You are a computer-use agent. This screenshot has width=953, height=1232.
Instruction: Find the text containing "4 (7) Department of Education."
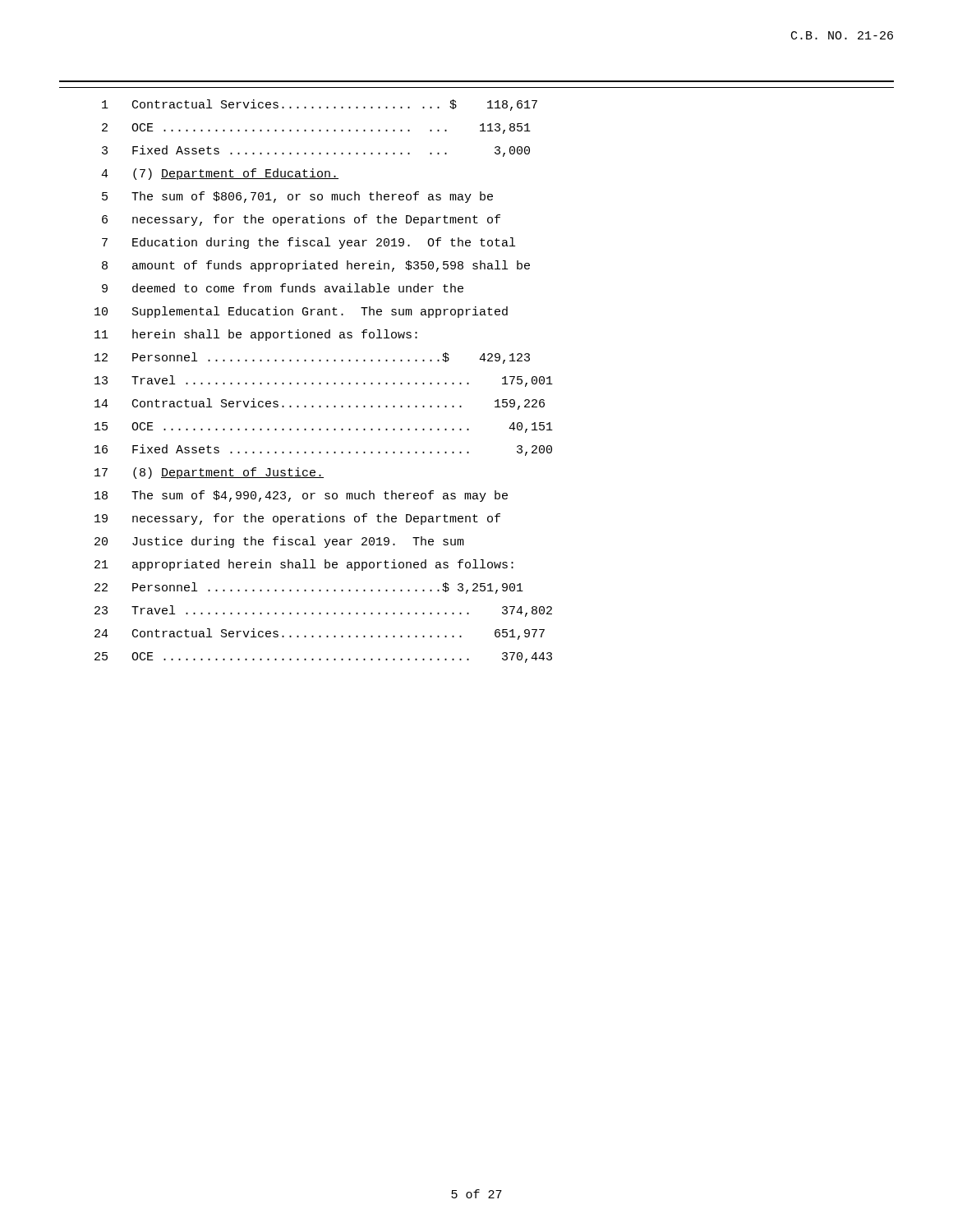click(220, 174)
